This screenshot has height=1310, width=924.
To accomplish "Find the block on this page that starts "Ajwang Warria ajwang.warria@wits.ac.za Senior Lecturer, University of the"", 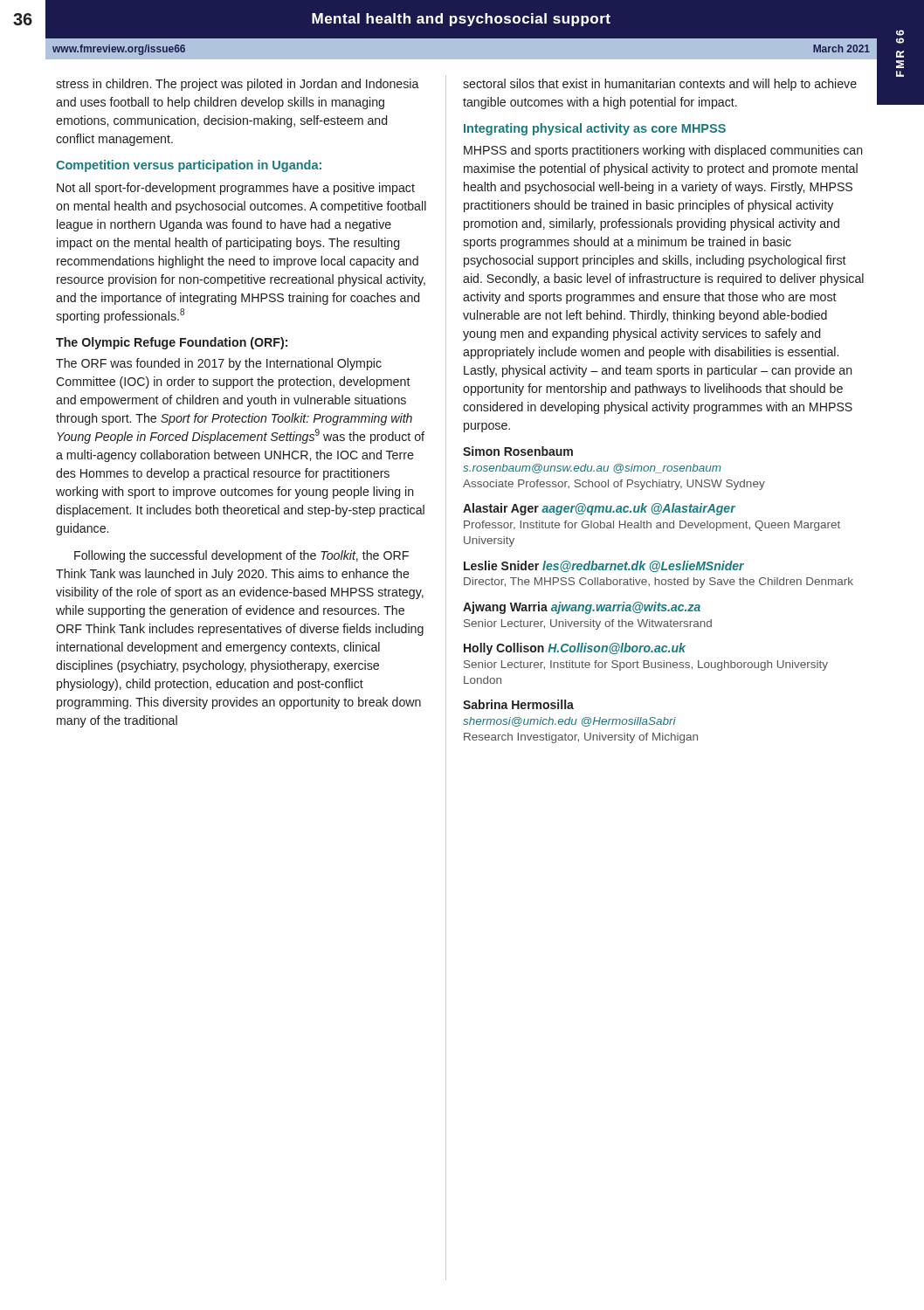I will tap(664, 615).
